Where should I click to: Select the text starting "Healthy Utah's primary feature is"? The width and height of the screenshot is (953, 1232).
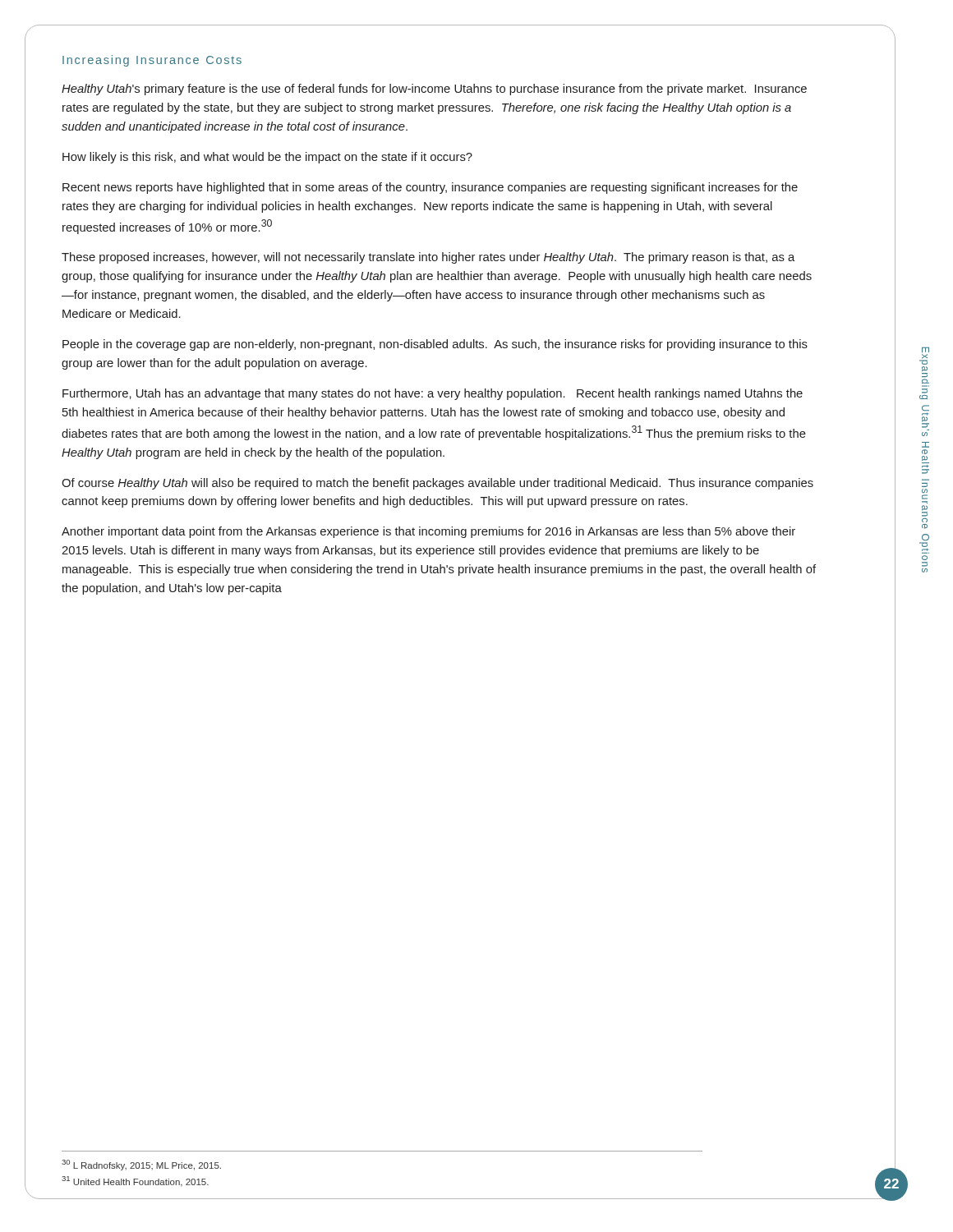(x=434, y=108)
